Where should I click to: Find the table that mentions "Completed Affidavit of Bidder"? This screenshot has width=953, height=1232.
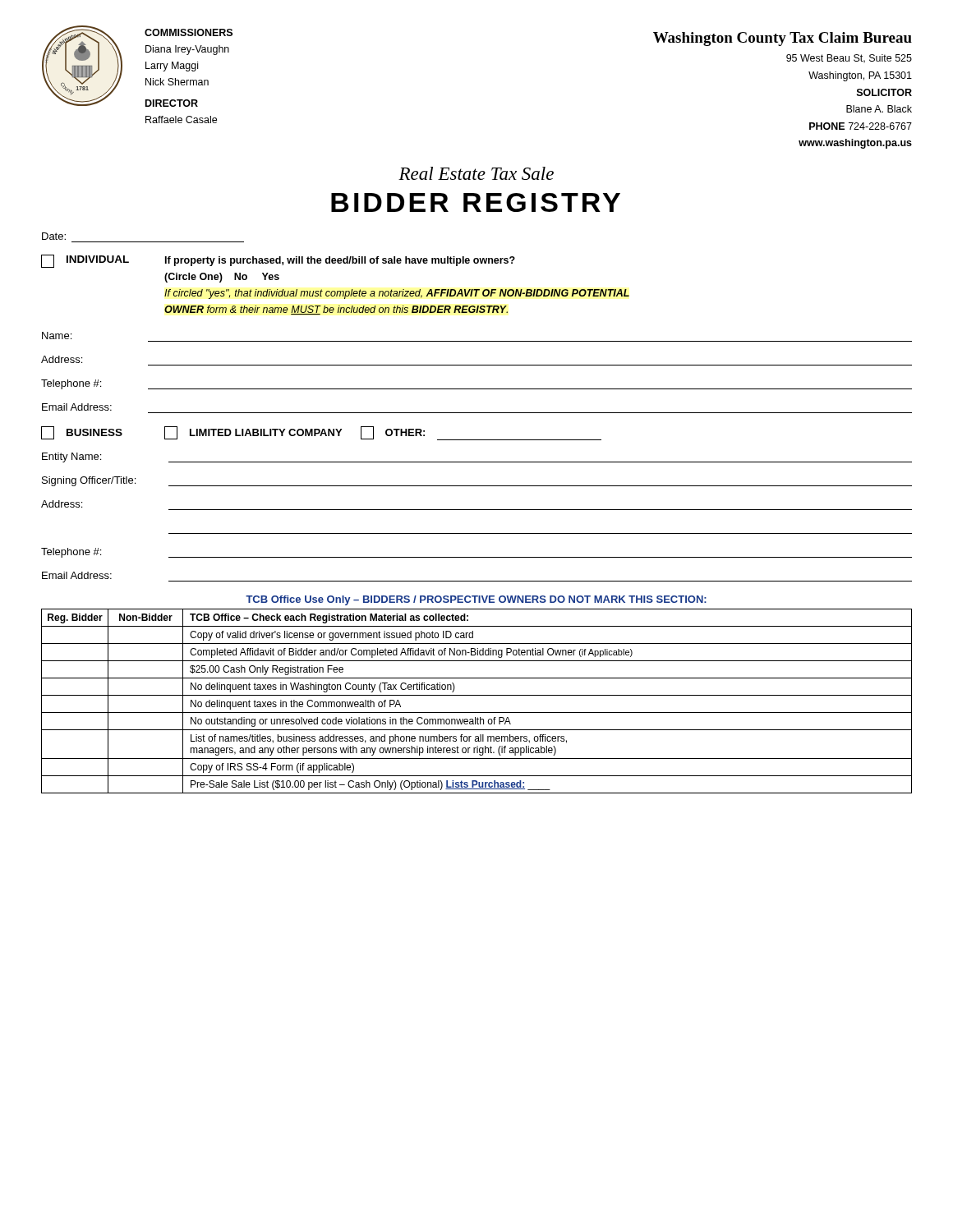click(476, 701)
